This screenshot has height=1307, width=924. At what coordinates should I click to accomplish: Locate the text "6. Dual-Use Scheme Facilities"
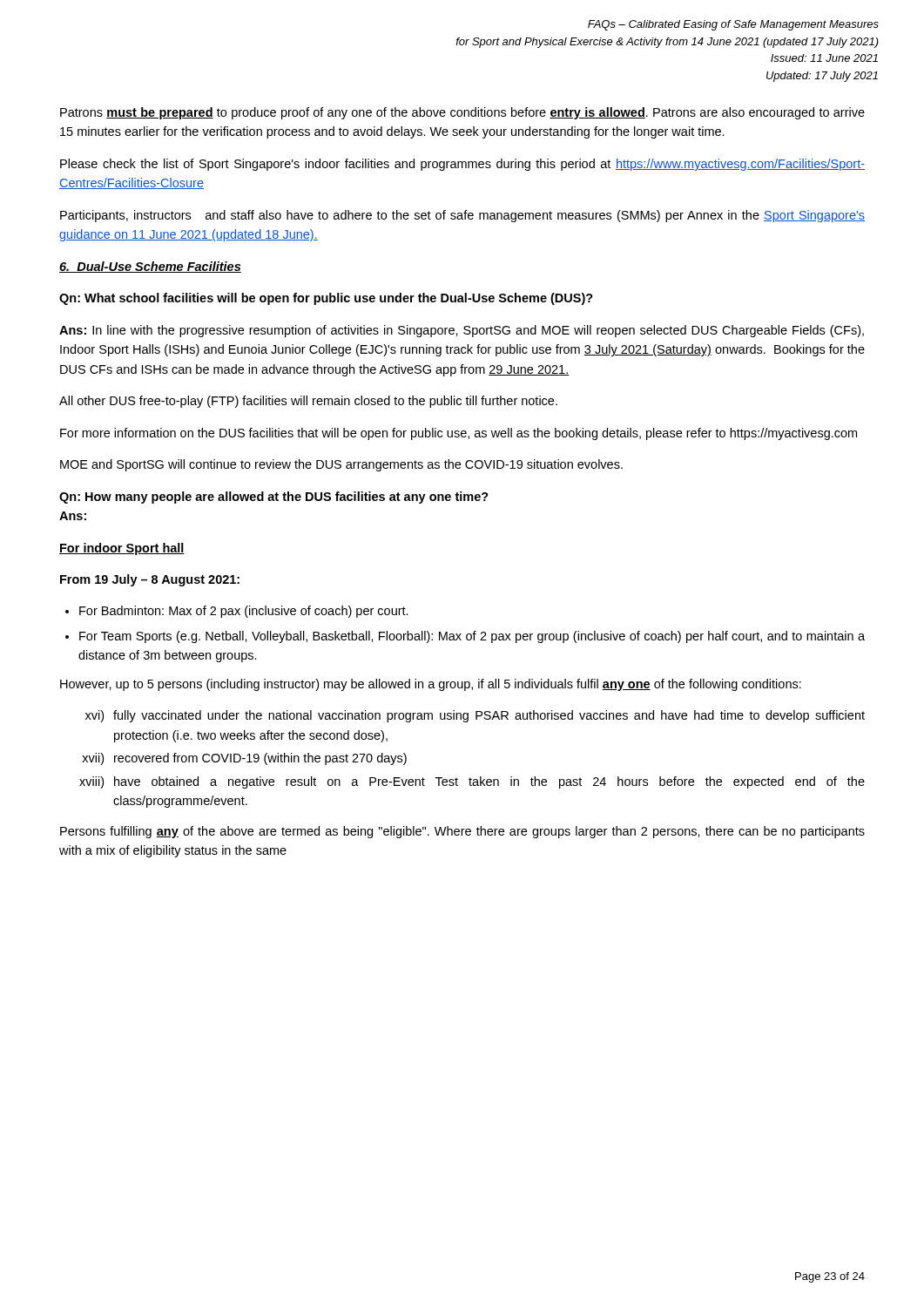pyautogui.click(x=150, y=267)
